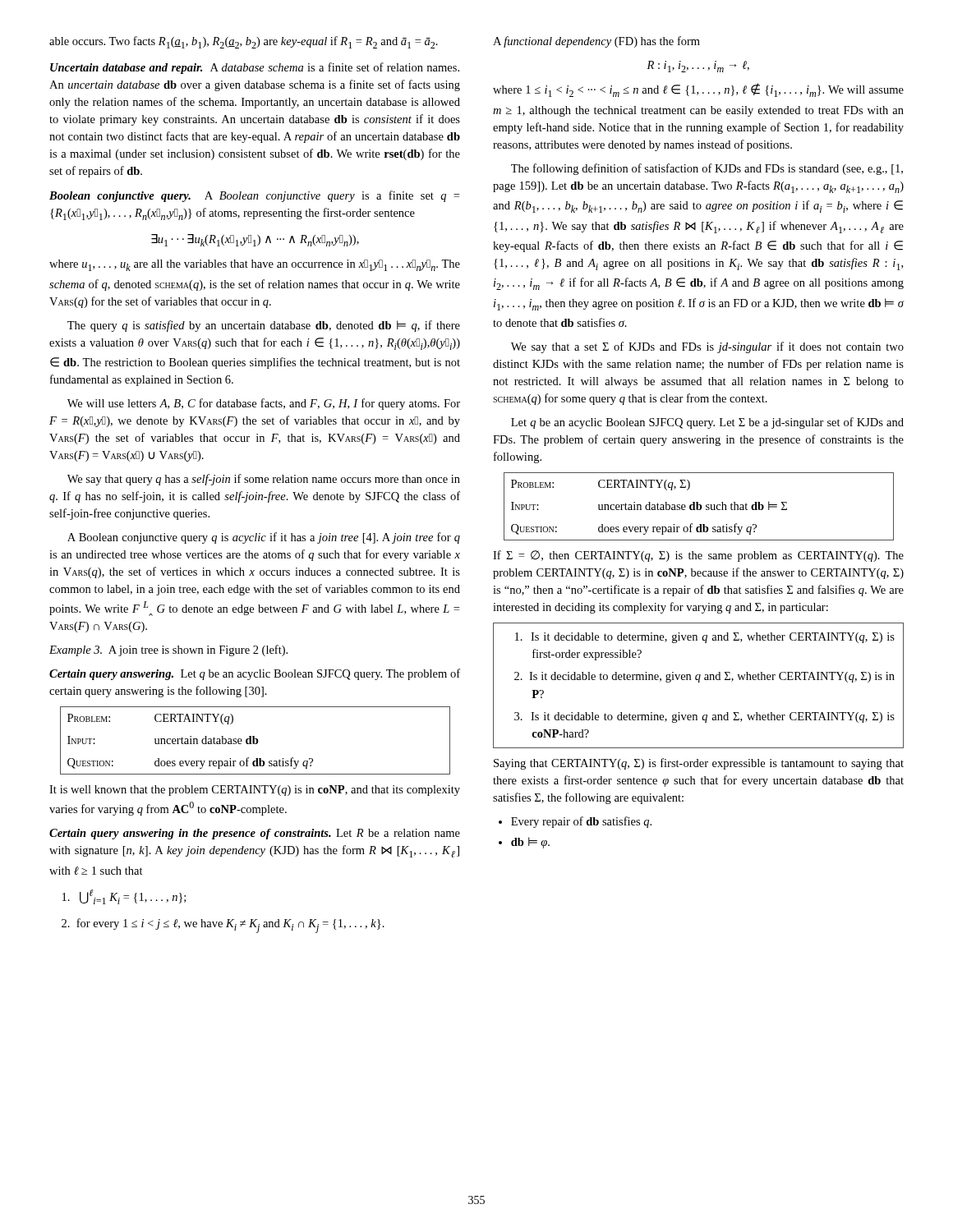Find the passage starting "A functional dependency (FD) has the form"

tap(698, 42)
